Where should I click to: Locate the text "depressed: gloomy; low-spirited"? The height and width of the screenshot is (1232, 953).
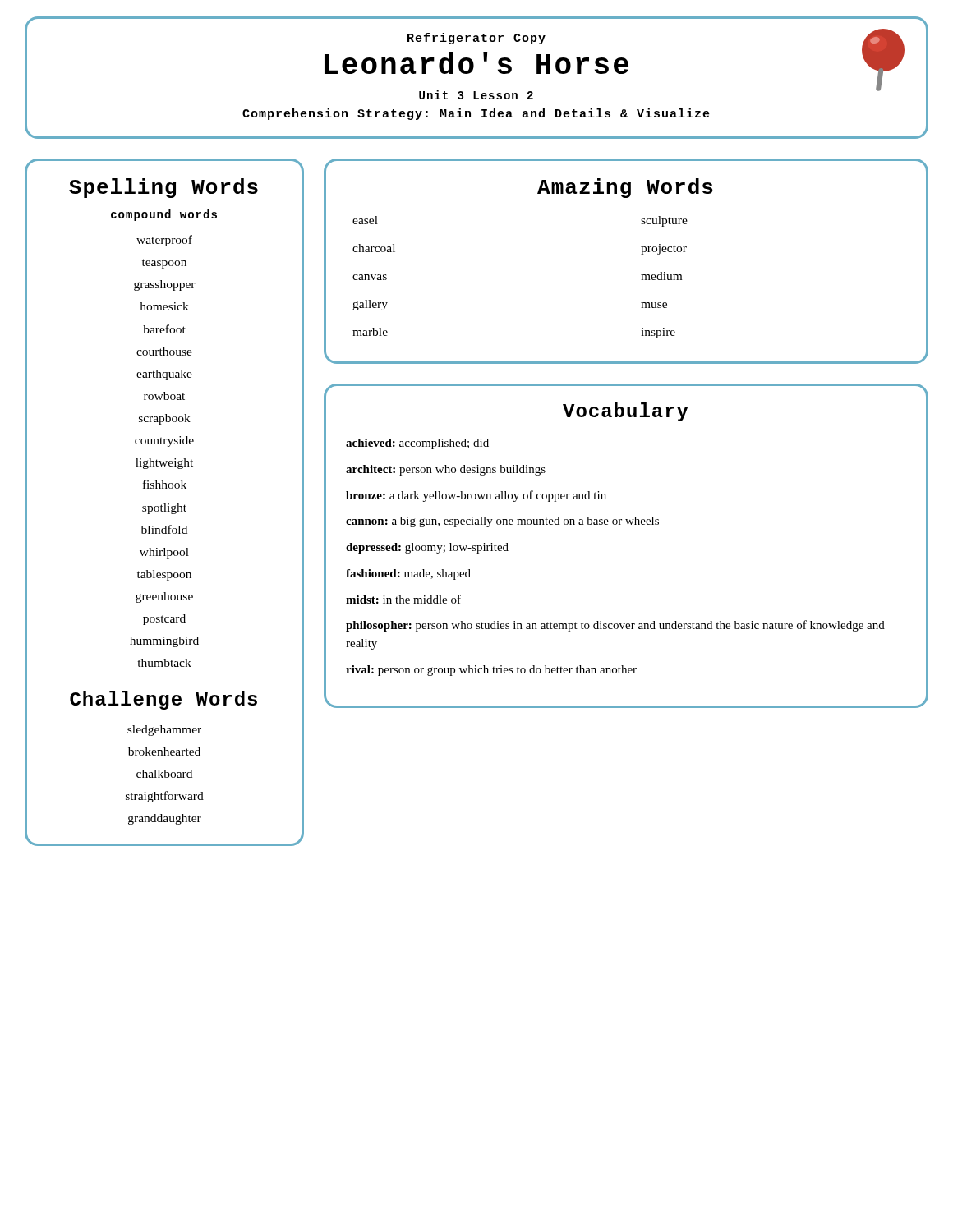[427, 547]
